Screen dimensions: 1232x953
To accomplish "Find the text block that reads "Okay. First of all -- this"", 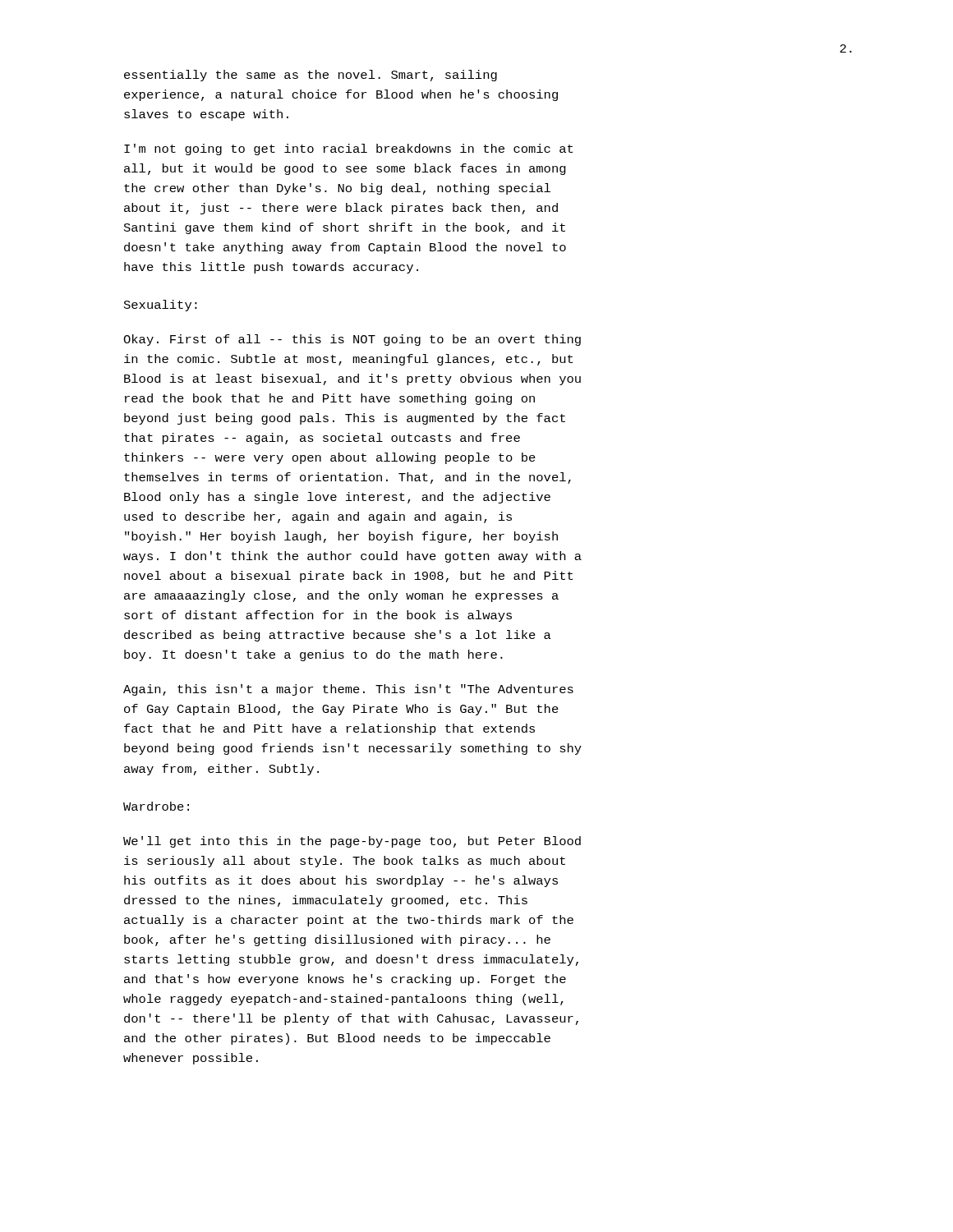I will [352, 498].
